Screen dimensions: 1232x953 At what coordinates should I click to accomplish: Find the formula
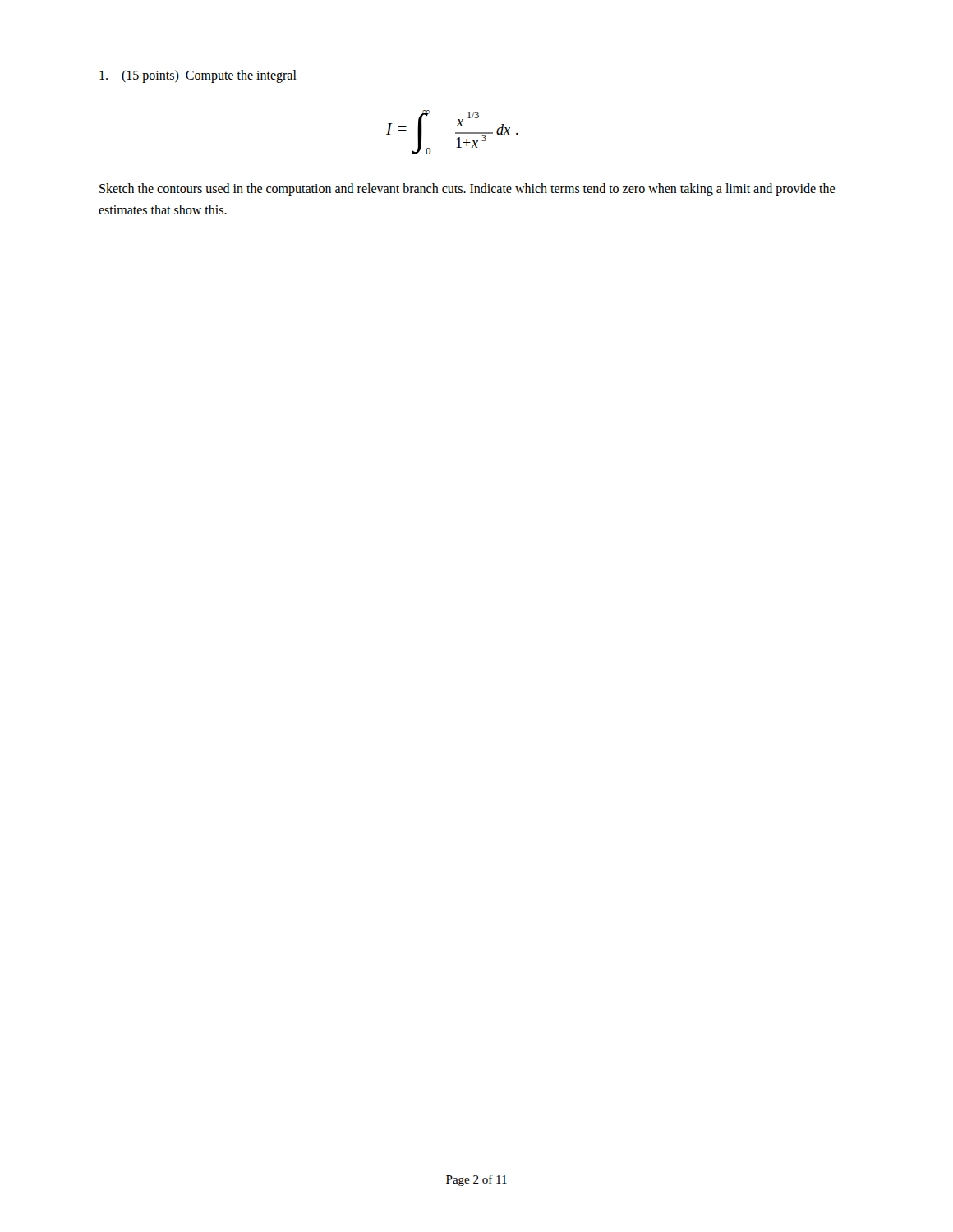tap(476, 130)
